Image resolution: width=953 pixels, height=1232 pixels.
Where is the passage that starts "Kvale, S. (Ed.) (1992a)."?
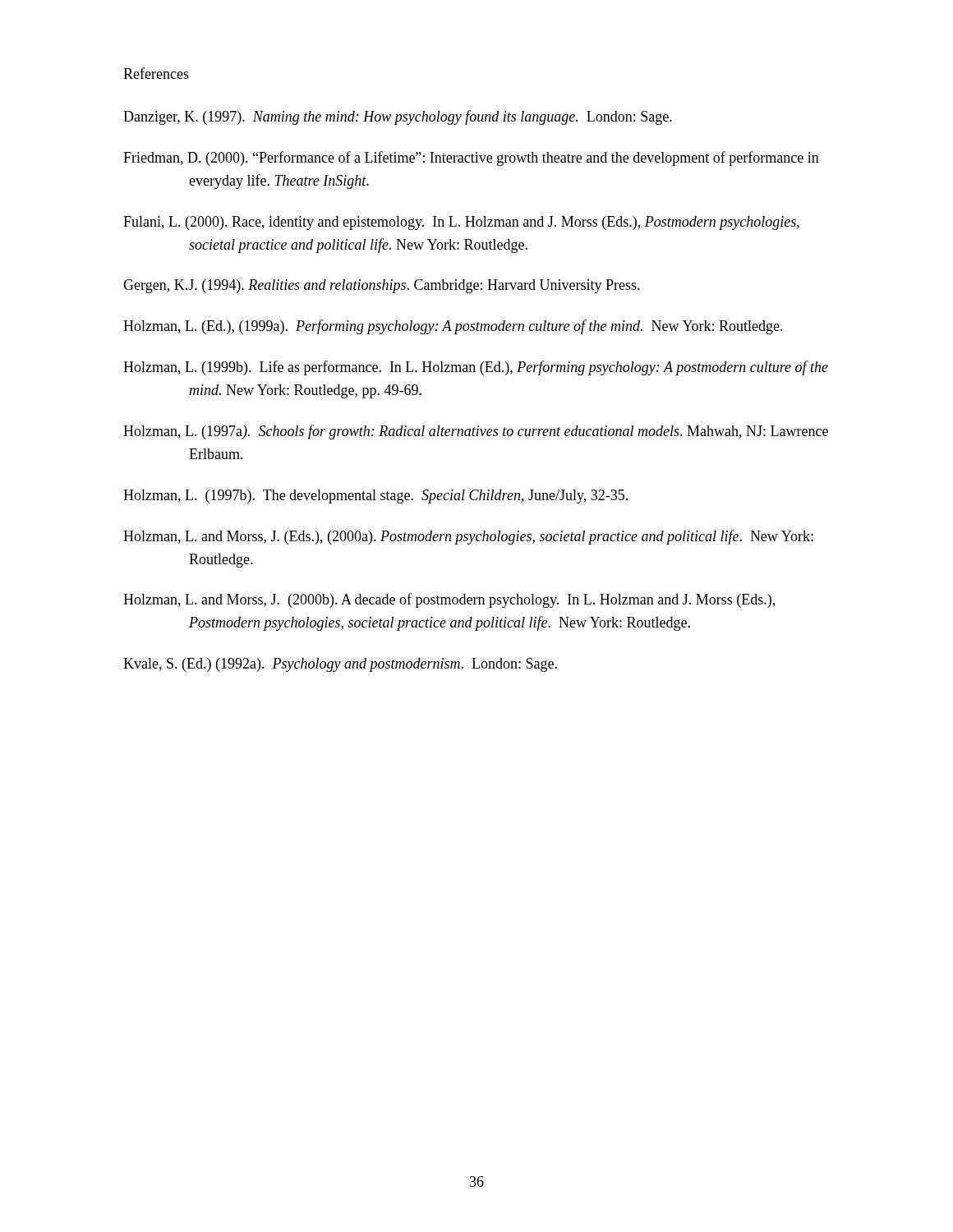[341, 664]
